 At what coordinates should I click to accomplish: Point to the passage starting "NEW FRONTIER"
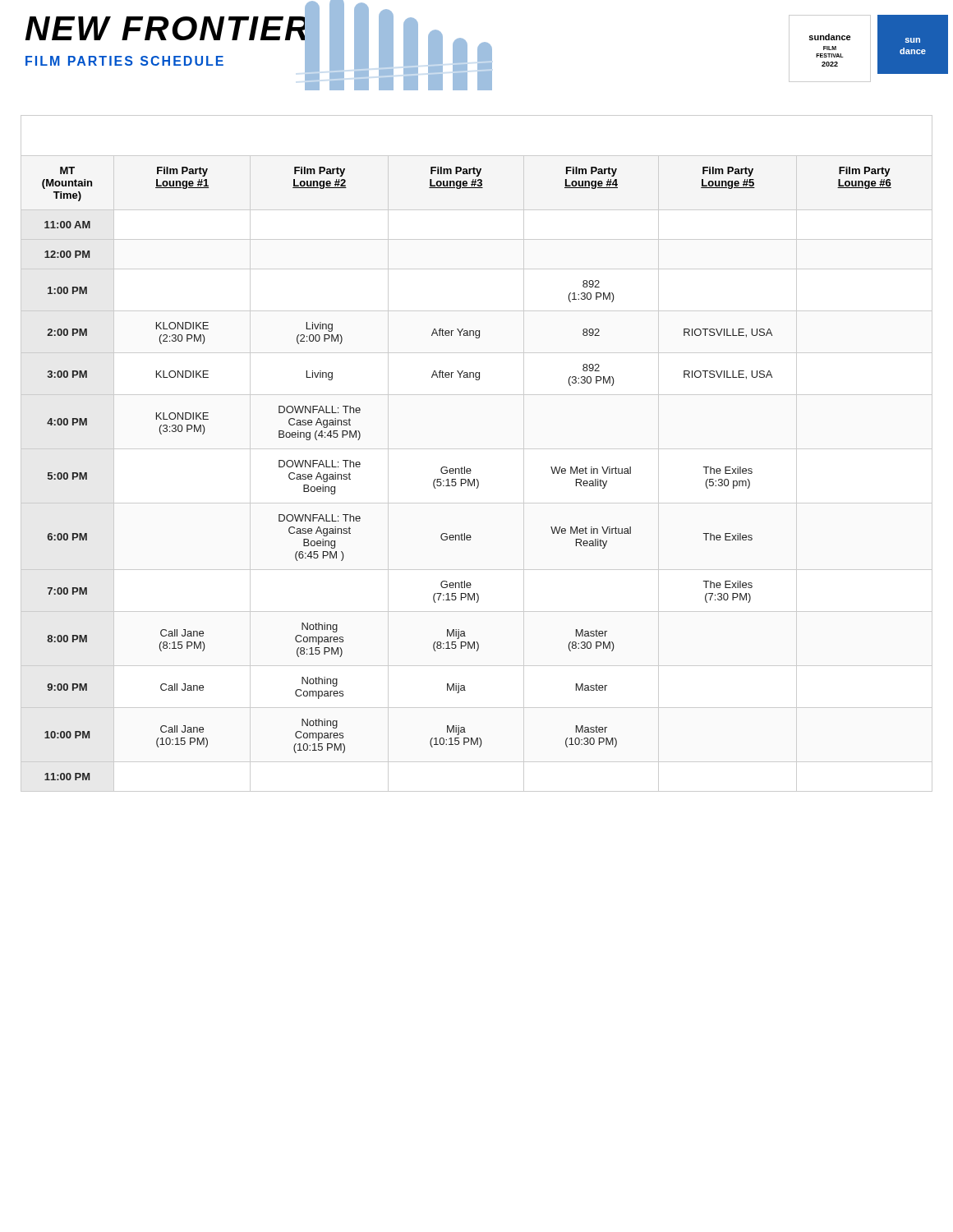[x=168, y=29]
